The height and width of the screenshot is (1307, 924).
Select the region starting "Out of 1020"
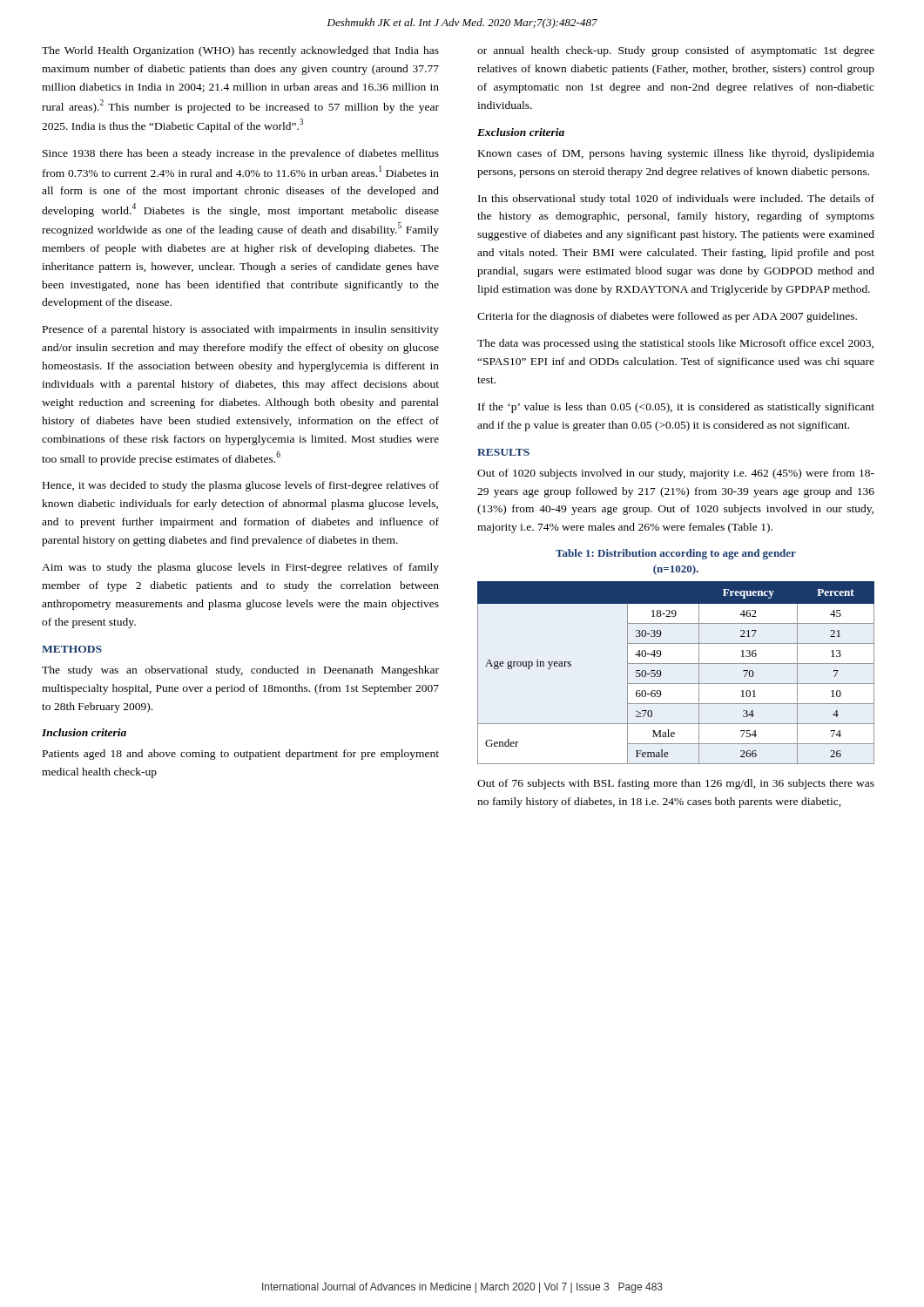(x=676, y=501)
